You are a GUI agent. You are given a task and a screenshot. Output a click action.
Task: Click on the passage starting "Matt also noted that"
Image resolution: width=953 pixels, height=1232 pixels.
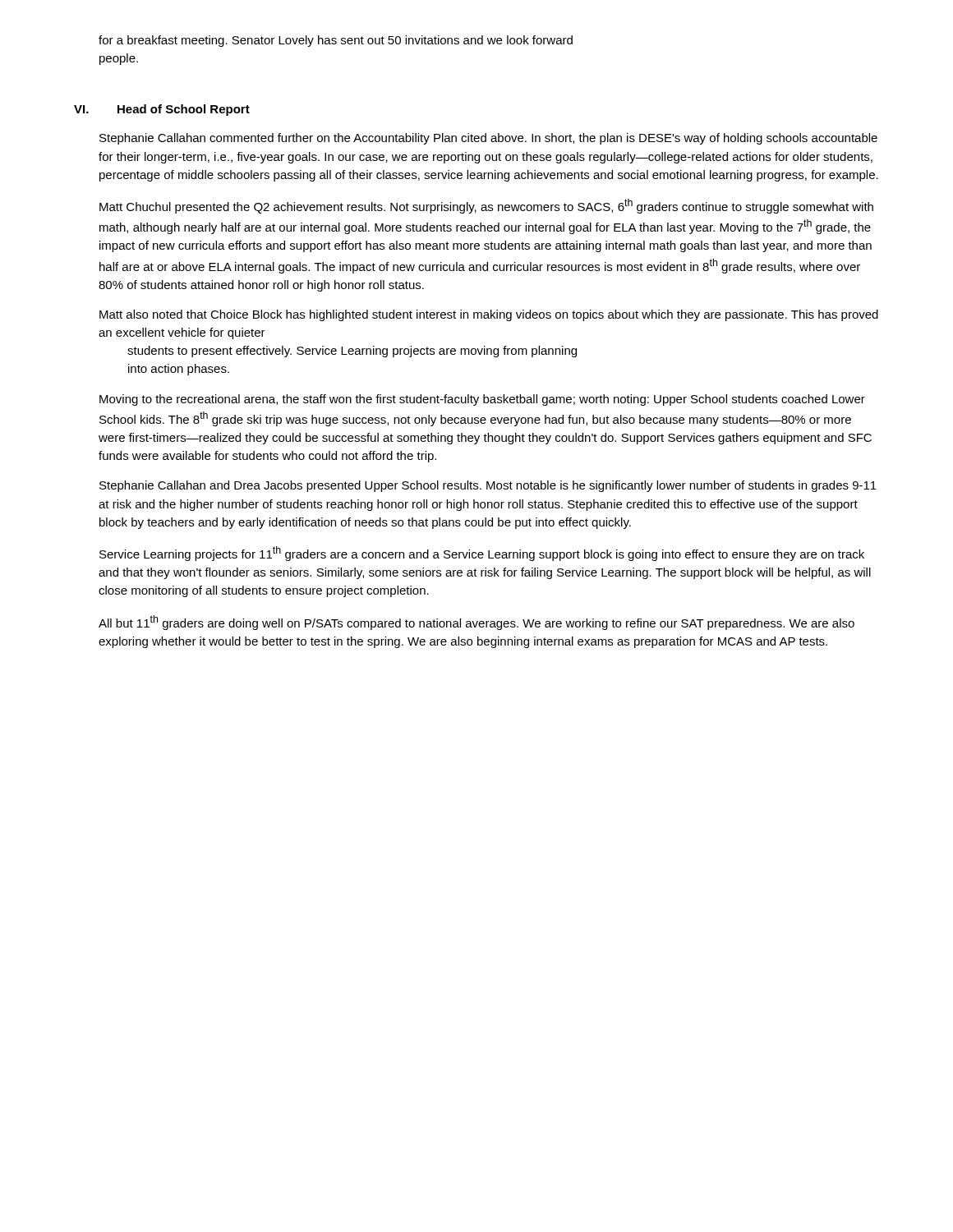point(489,341)
